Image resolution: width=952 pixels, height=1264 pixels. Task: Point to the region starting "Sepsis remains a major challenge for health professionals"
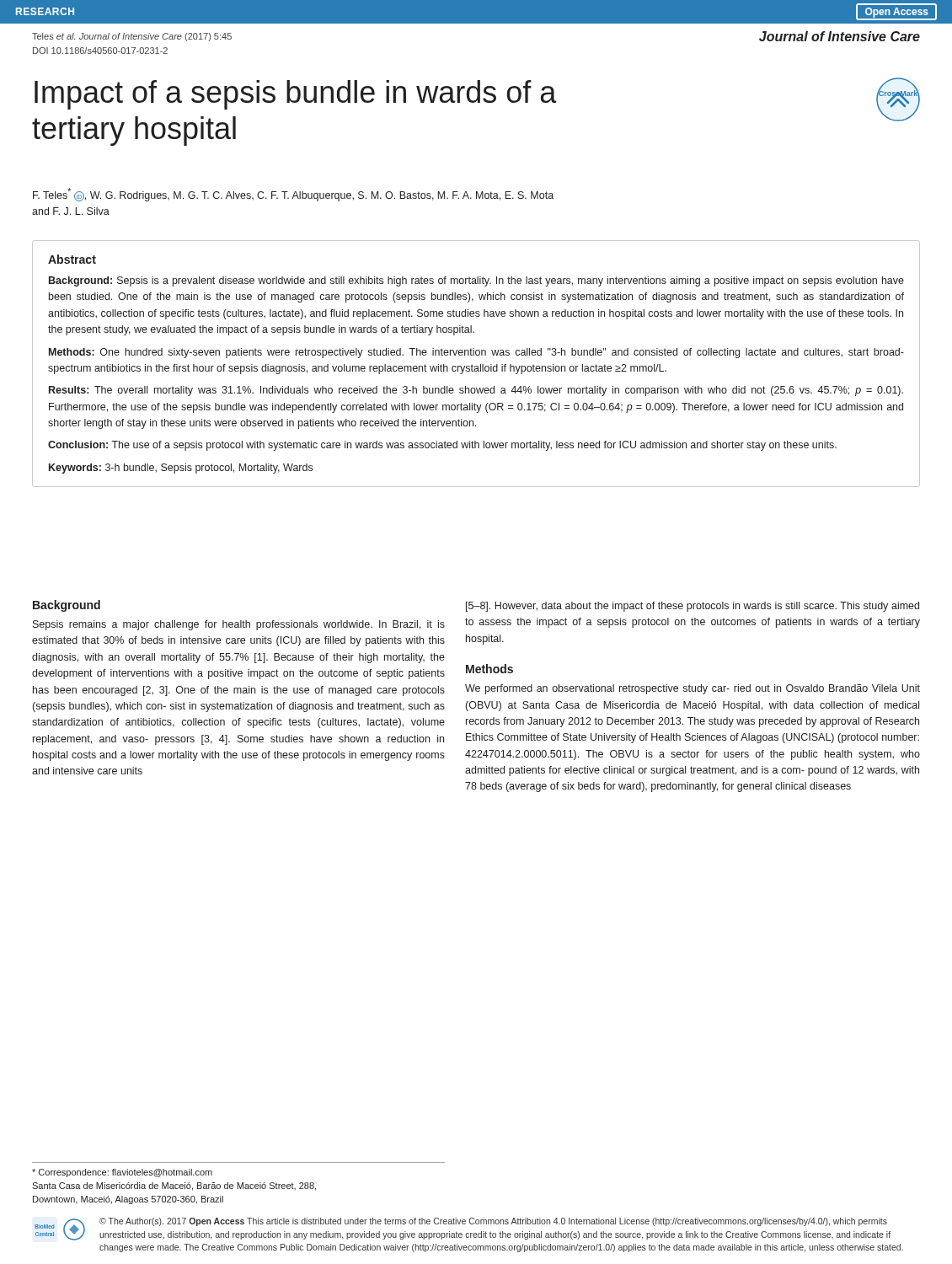click(238, 698)
